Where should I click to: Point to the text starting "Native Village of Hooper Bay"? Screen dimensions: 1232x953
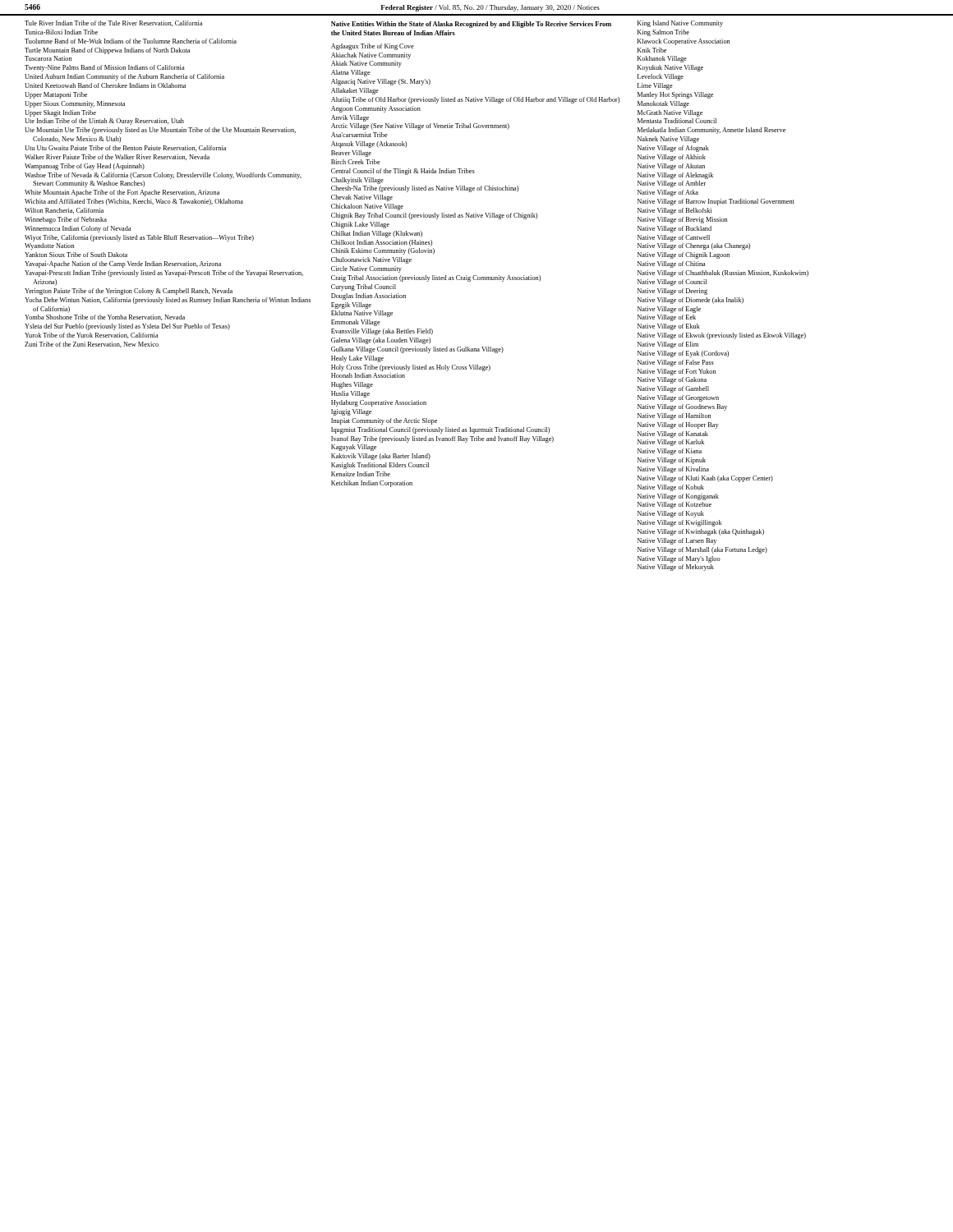click(678, 425)
